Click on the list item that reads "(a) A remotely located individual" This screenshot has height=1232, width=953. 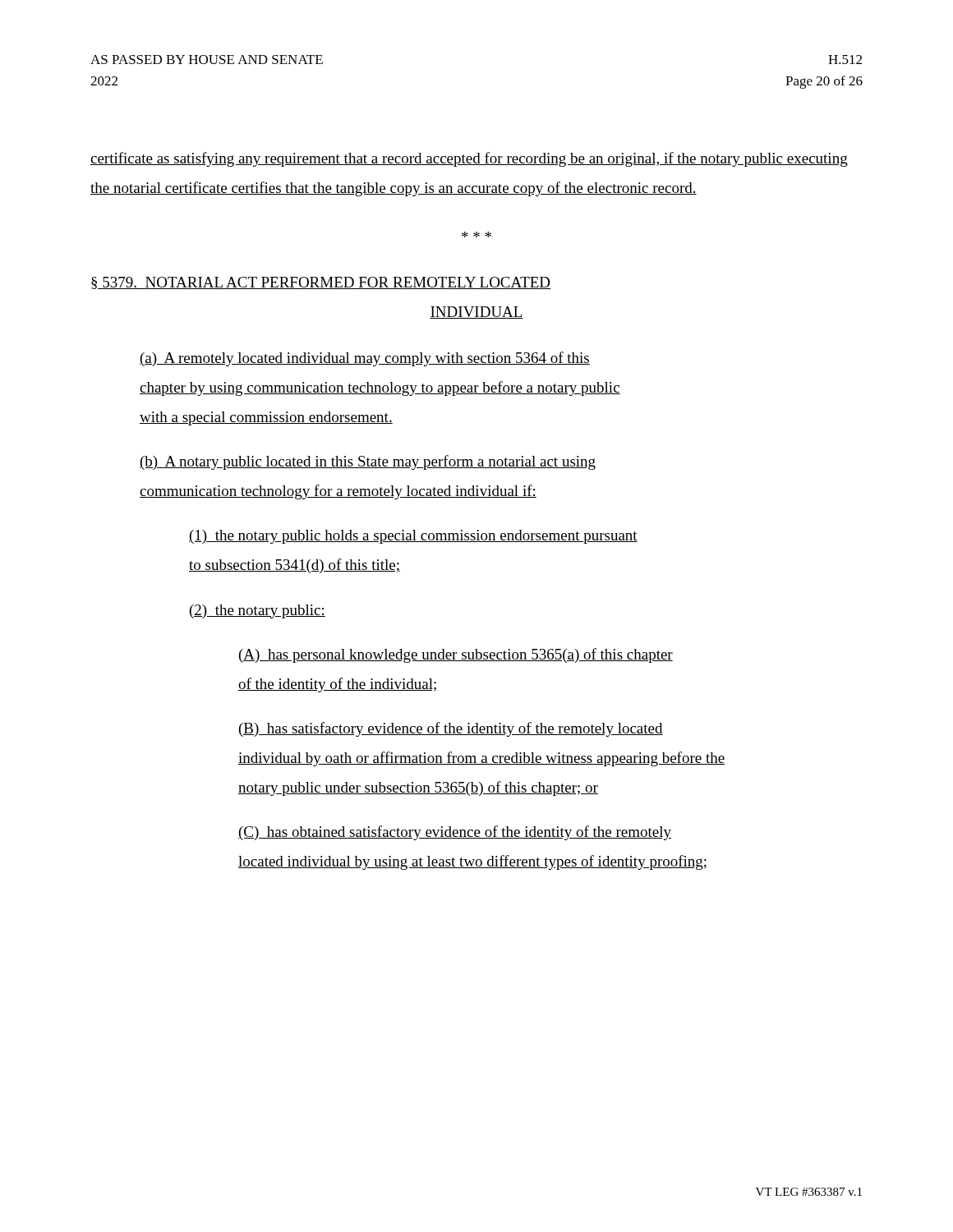tap(380, 387)
